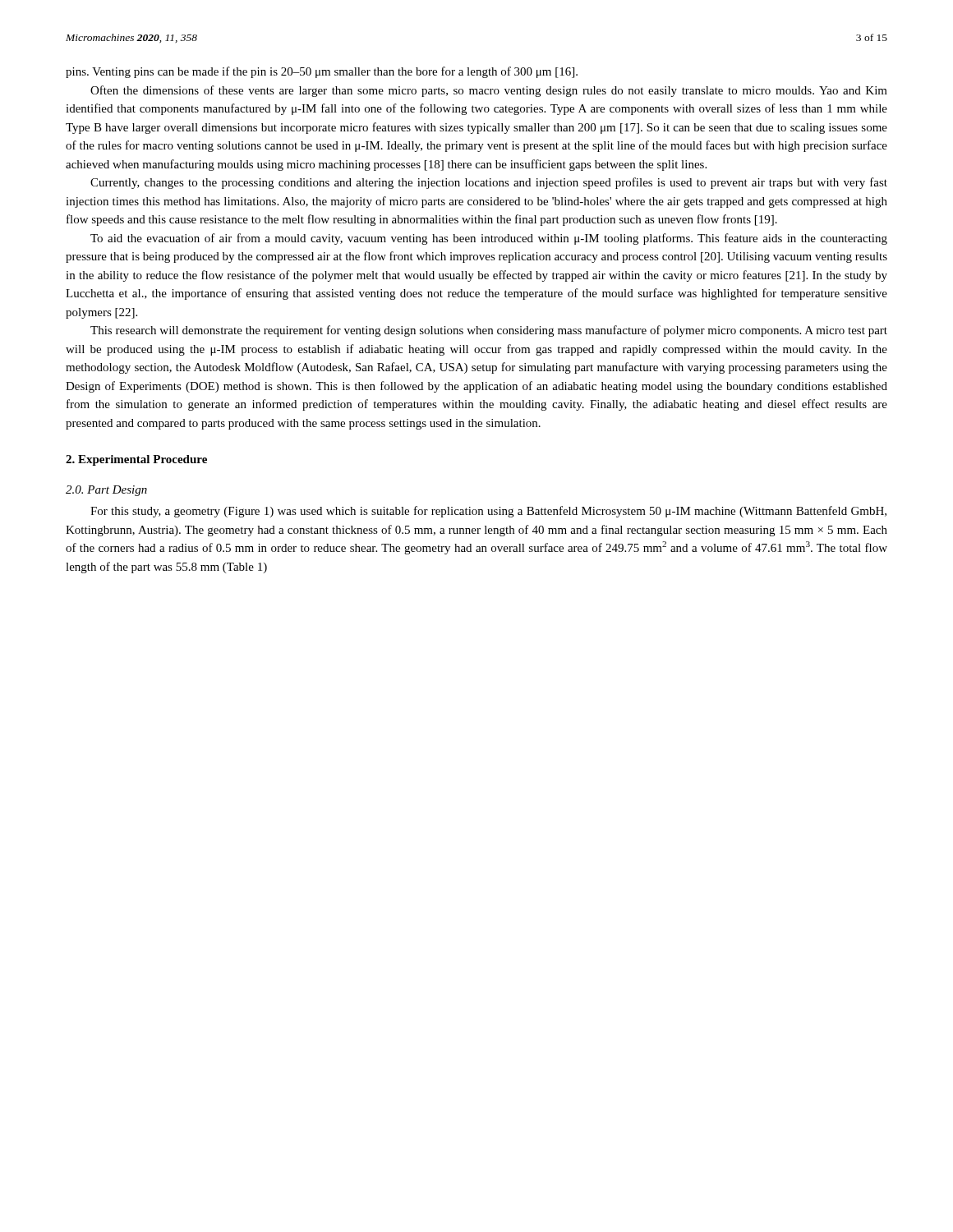Select the text block containing "For this study, a geometry (Figure 1) was"
The width and height of the screenshot is (953, 1232).
click(476, 539)
